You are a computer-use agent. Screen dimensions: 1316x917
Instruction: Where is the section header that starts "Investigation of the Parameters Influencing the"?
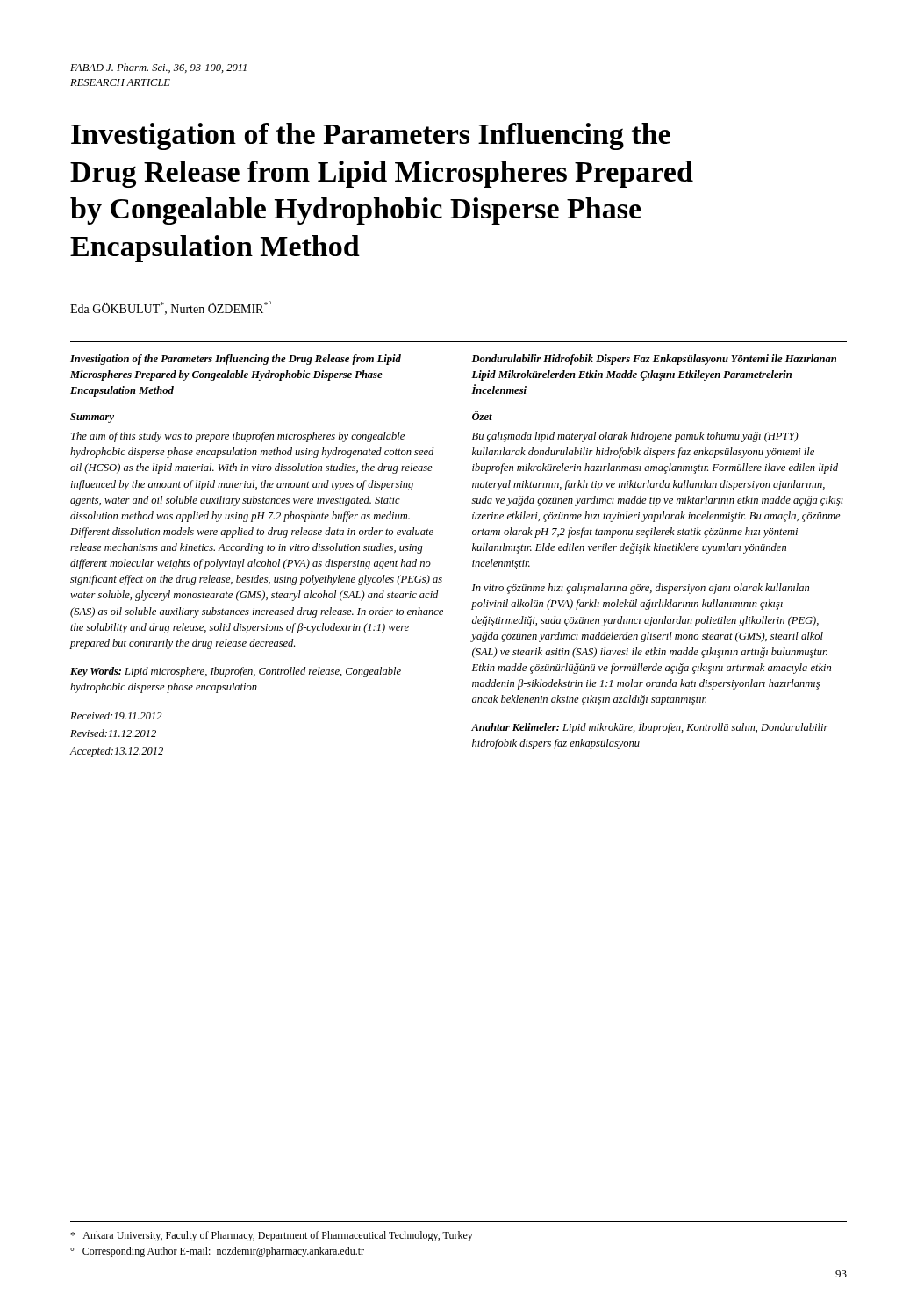click(236, 374)
